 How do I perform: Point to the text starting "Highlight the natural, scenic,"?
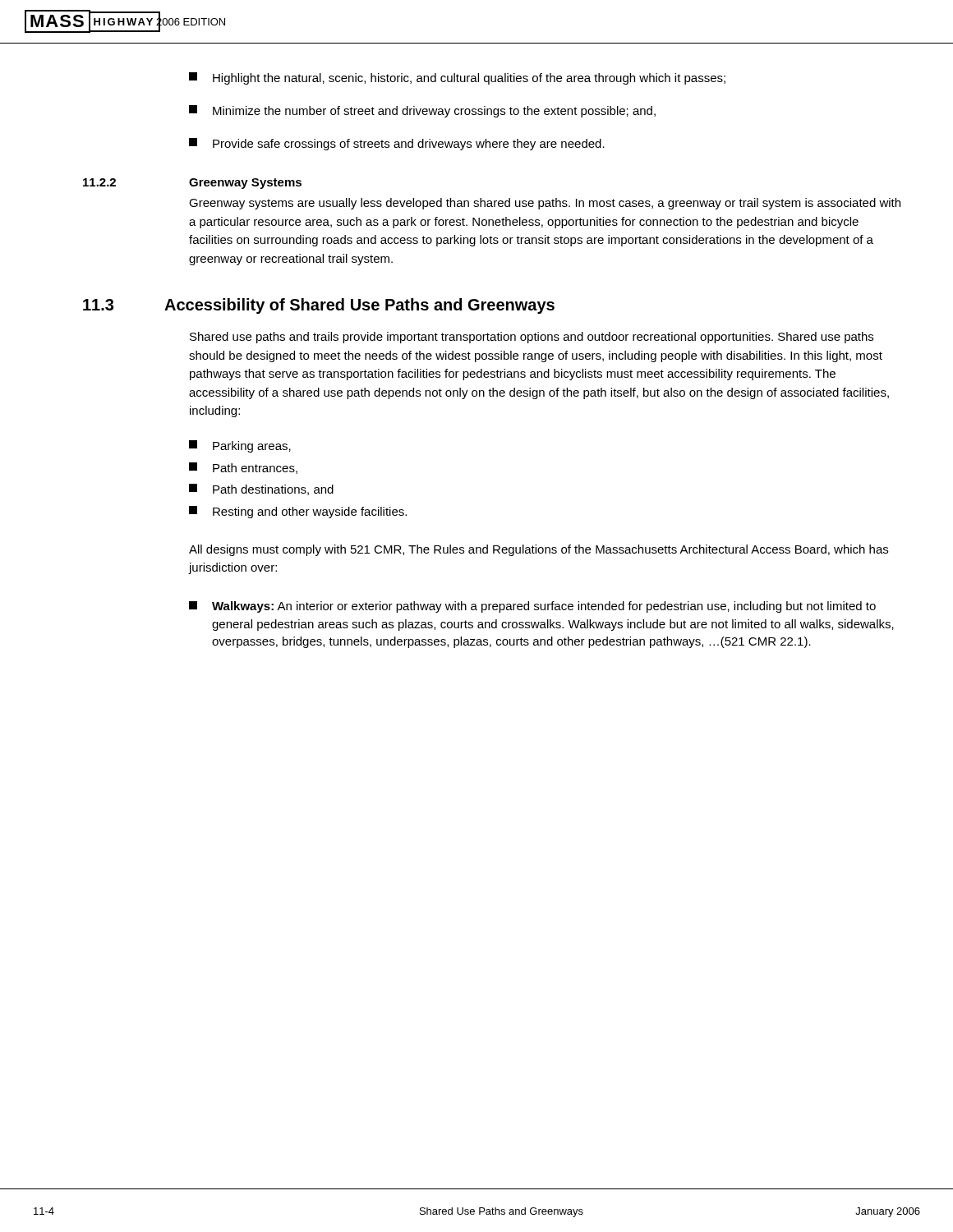click(x=458, y=78)
